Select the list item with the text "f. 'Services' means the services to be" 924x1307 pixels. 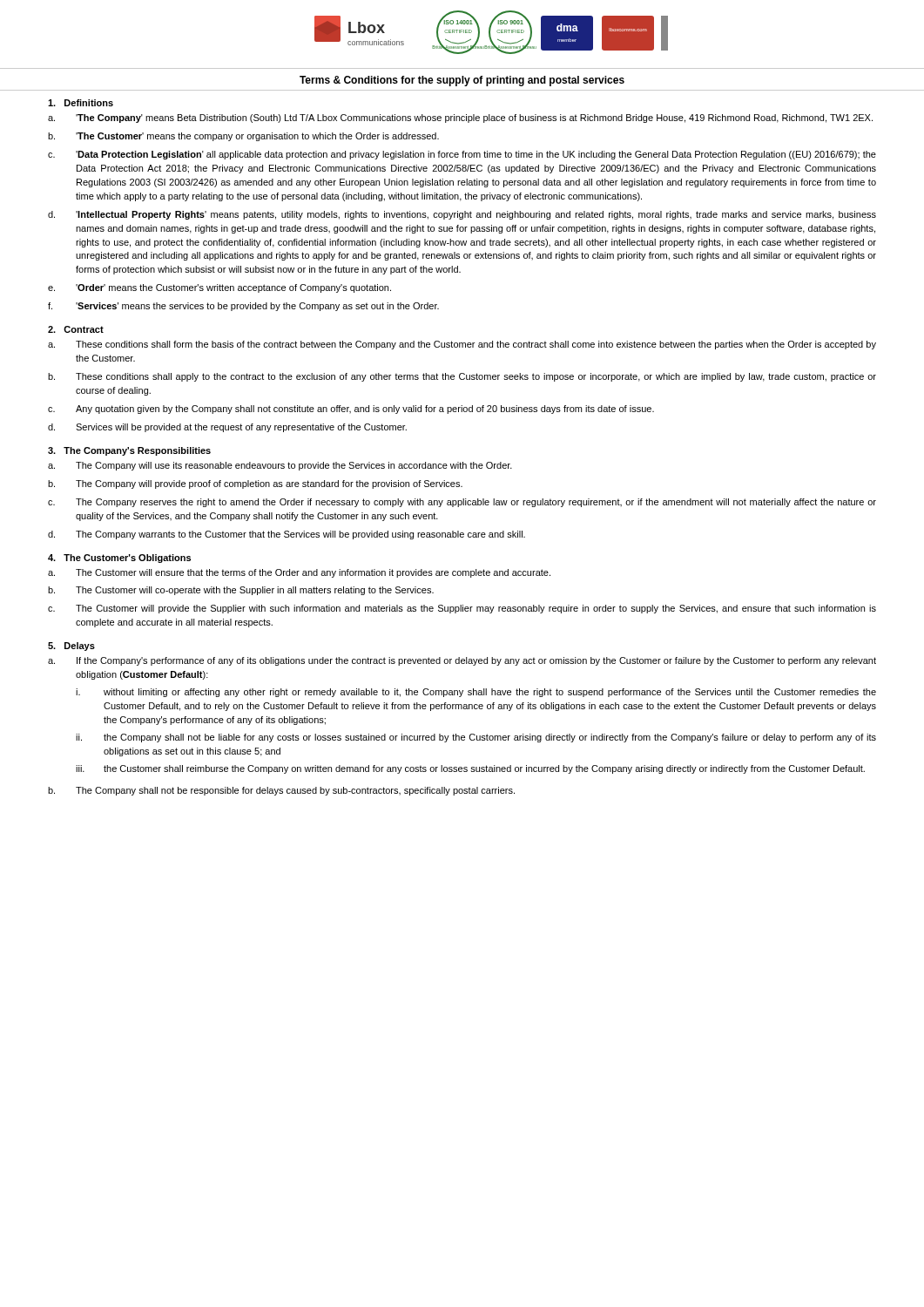(x=243, y=307)
